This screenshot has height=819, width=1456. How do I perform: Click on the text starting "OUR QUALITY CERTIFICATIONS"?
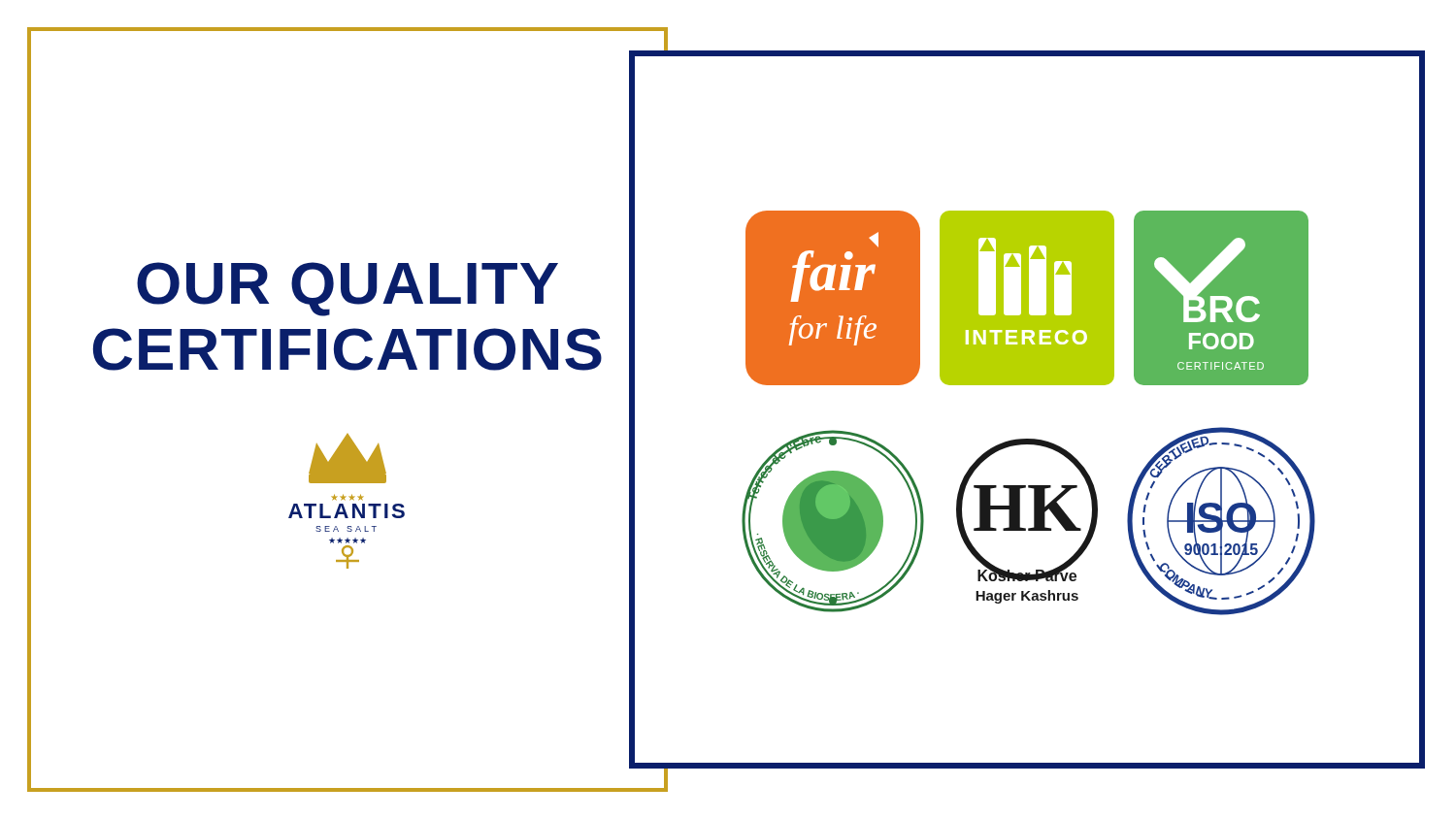click(348, 316)
